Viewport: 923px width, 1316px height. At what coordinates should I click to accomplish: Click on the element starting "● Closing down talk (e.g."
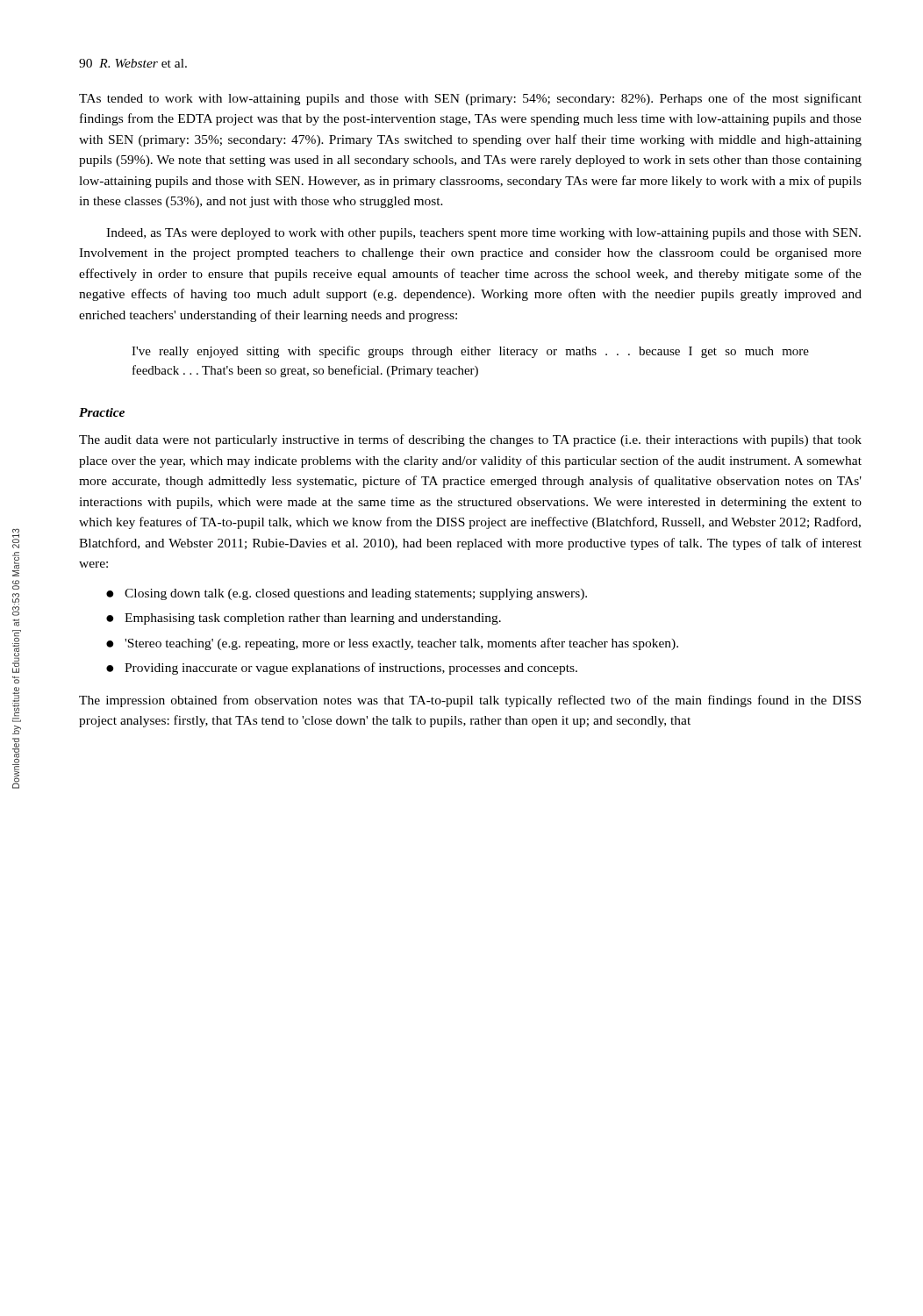pyautogui.click(x=483, y=593)
